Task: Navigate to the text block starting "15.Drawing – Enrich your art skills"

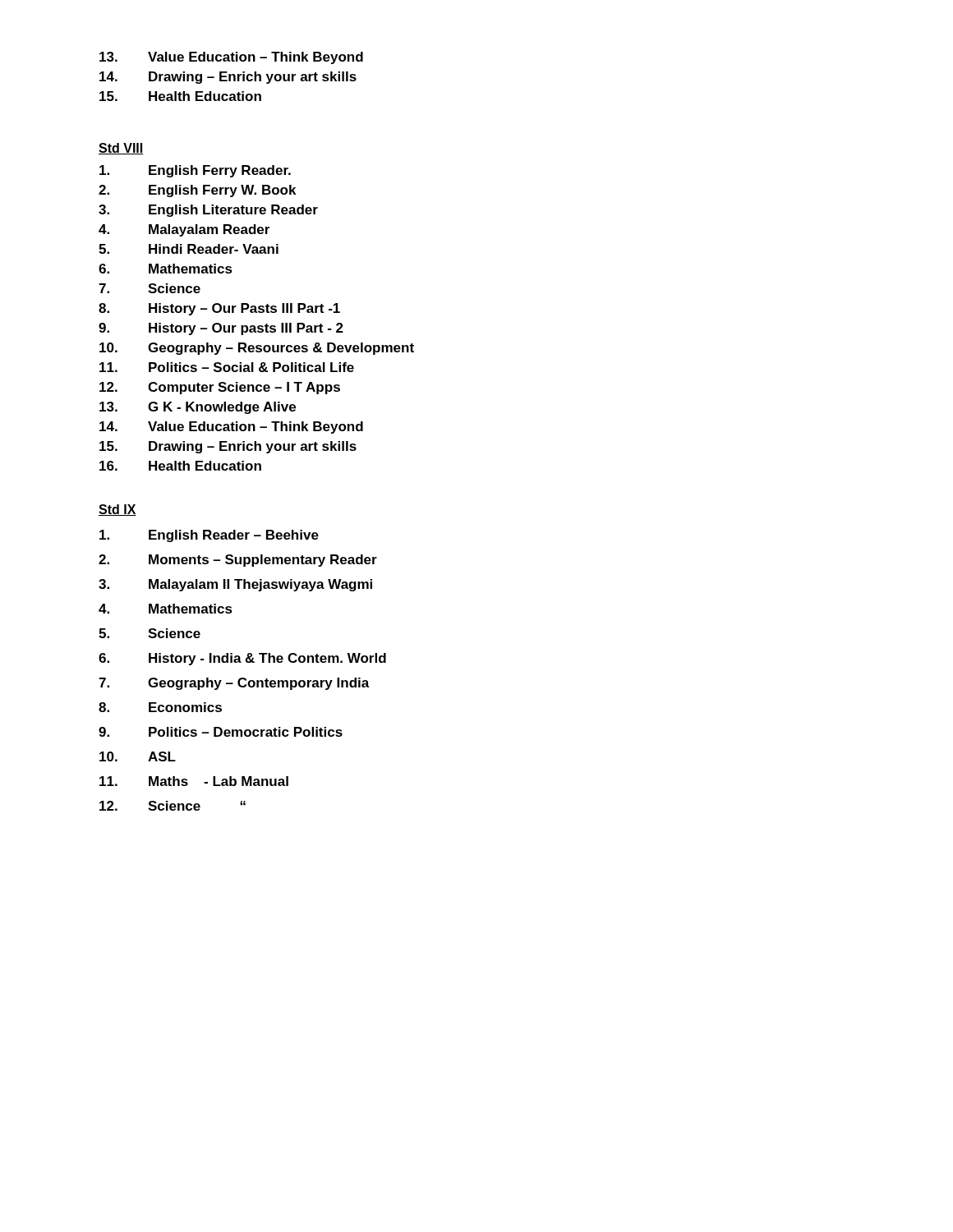Action: [228, 447]
